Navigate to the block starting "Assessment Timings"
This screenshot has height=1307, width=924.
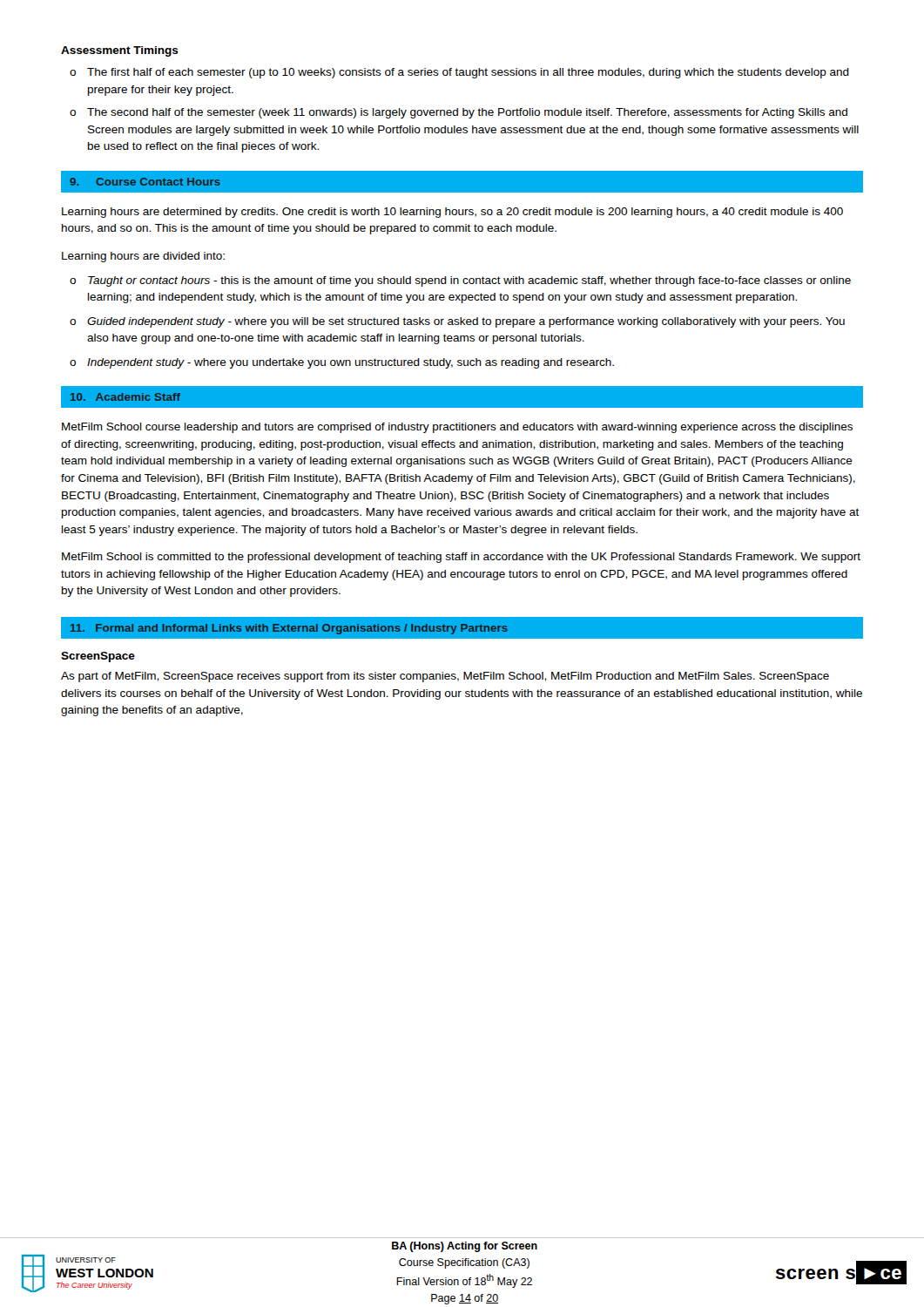[120, 50]
